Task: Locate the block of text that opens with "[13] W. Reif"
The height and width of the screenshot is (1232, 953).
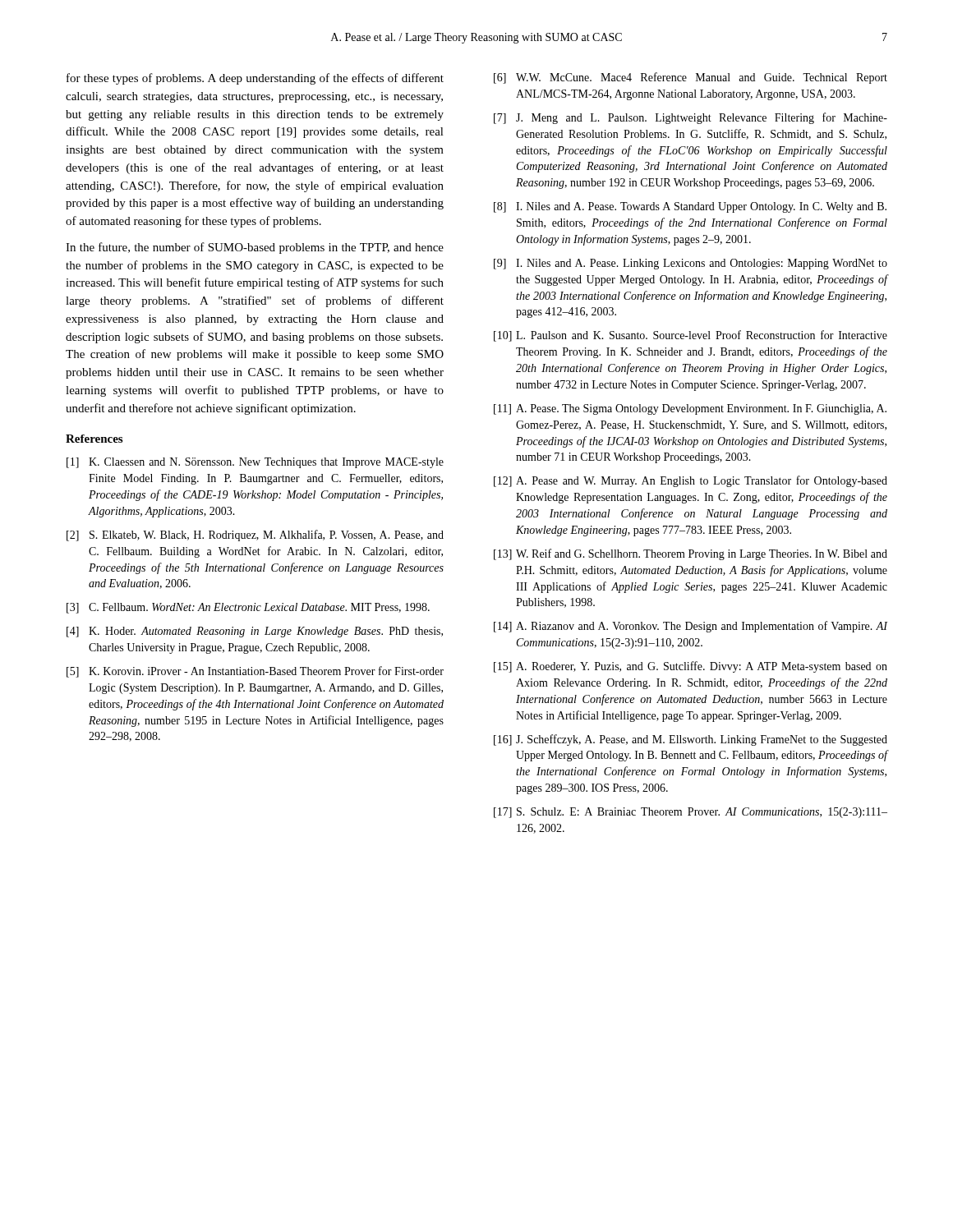Action: pyautogui.click(x=690, y=579)
